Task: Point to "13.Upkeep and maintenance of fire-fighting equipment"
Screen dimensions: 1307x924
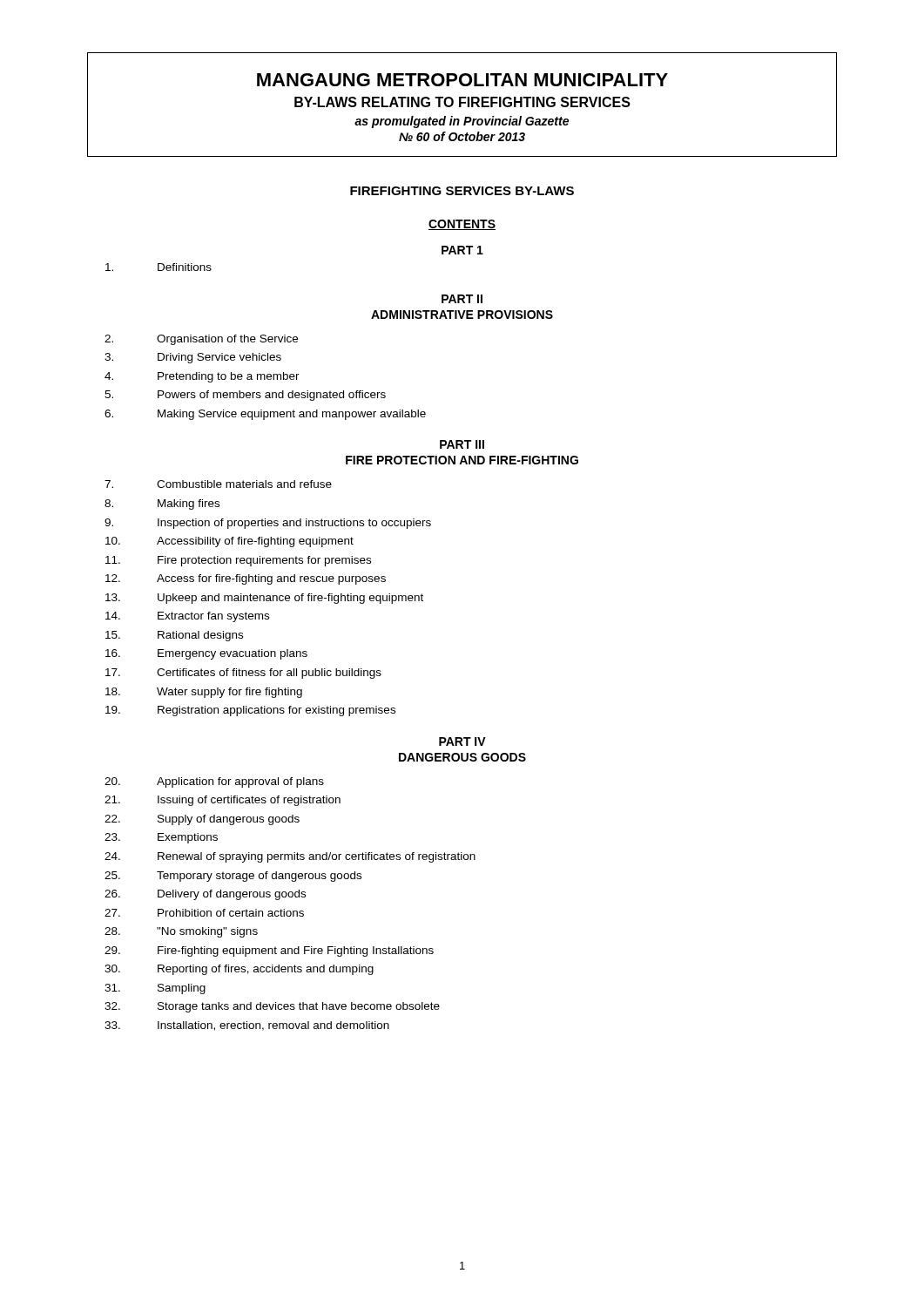Action: point(264,599)
